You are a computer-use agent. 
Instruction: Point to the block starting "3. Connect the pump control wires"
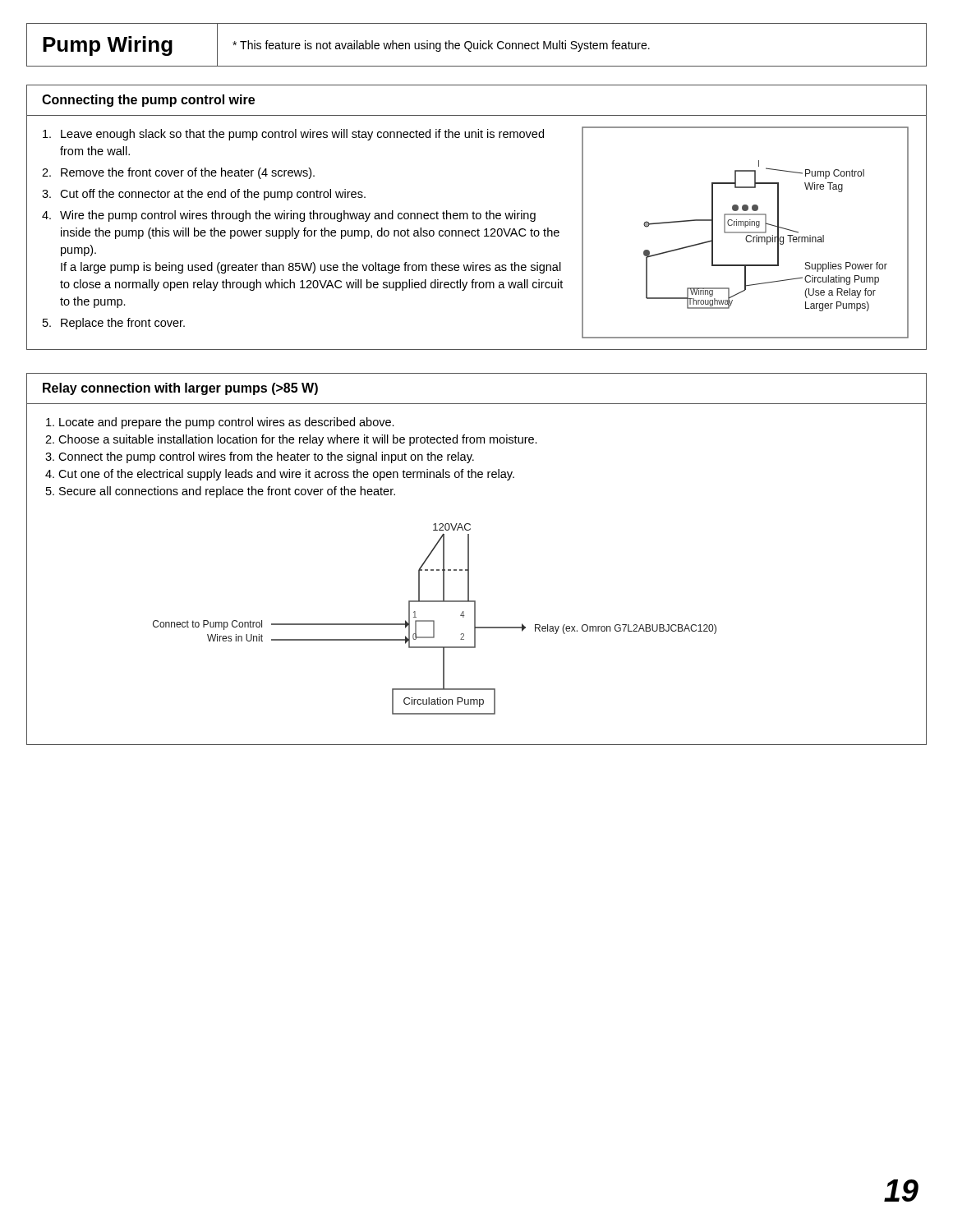(x=260, y=457)
